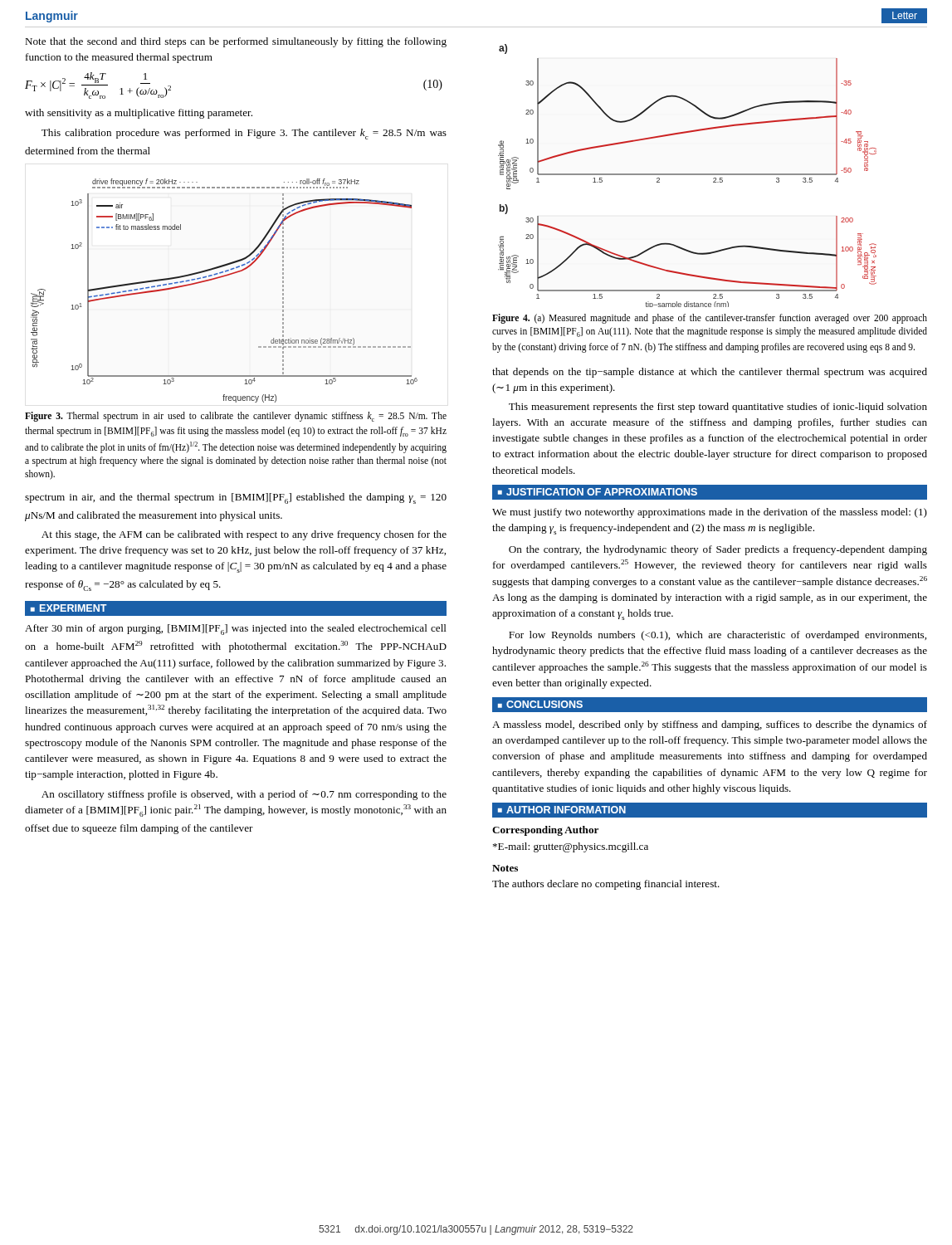Select the region starting "spectrum in air, and"
952x1245 pixels.
click(236, 542)
